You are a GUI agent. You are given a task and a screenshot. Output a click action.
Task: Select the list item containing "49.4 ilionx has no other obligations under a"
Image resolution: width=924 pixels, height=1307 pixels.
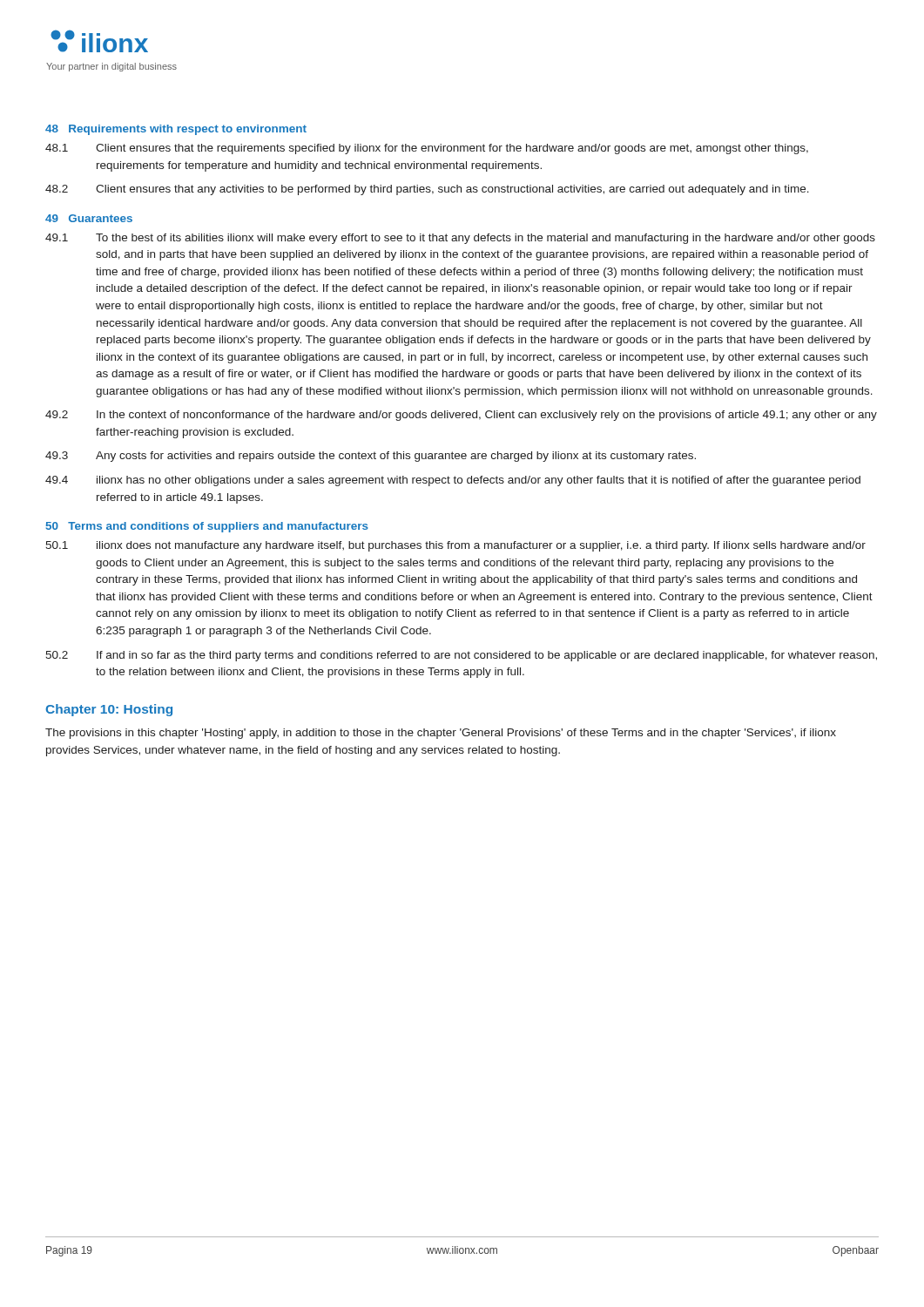tap(462, 488)
